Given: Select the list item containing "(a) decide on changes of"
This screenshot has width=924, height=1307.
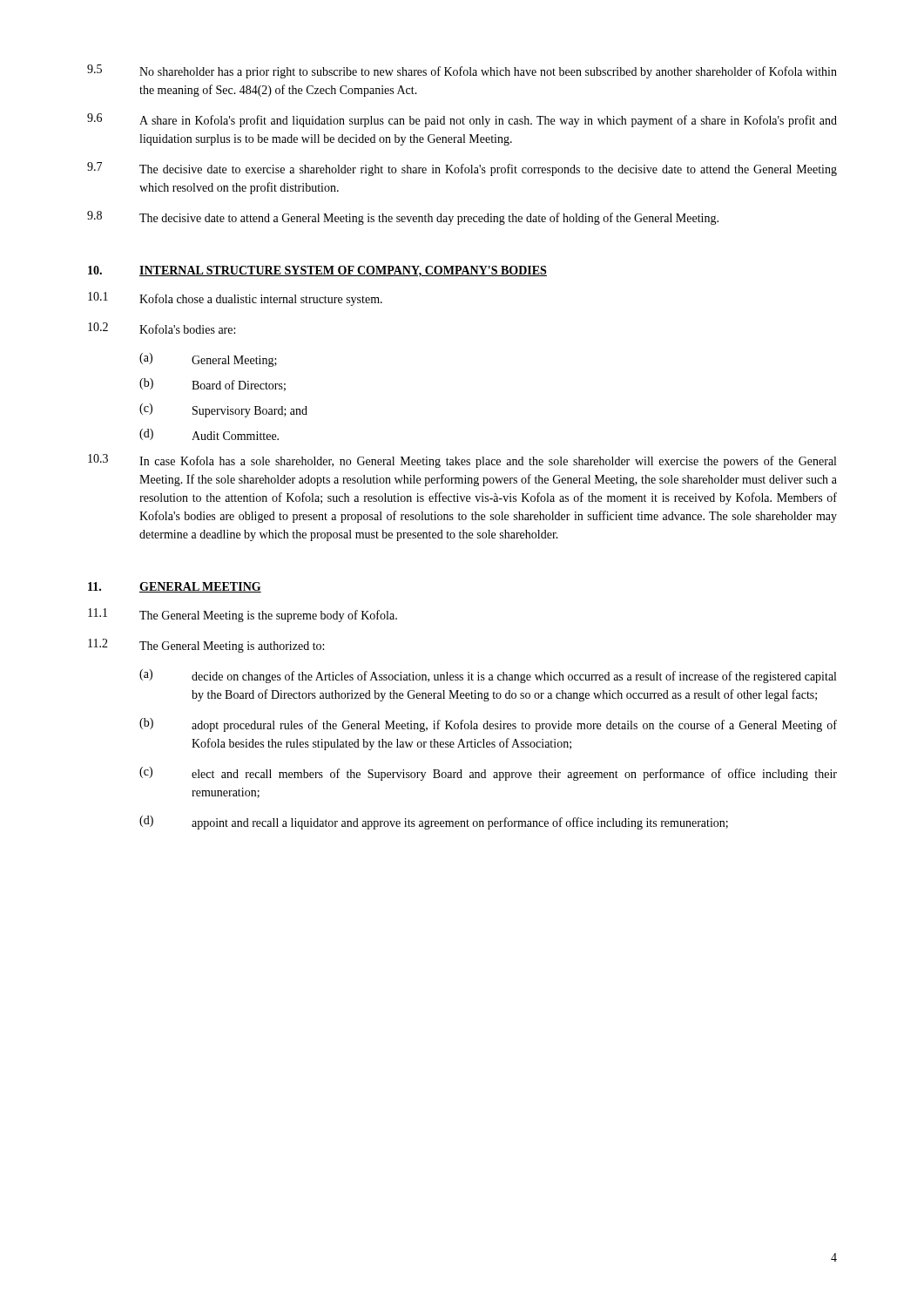Looking at the screenshot, I should point(488,750).
